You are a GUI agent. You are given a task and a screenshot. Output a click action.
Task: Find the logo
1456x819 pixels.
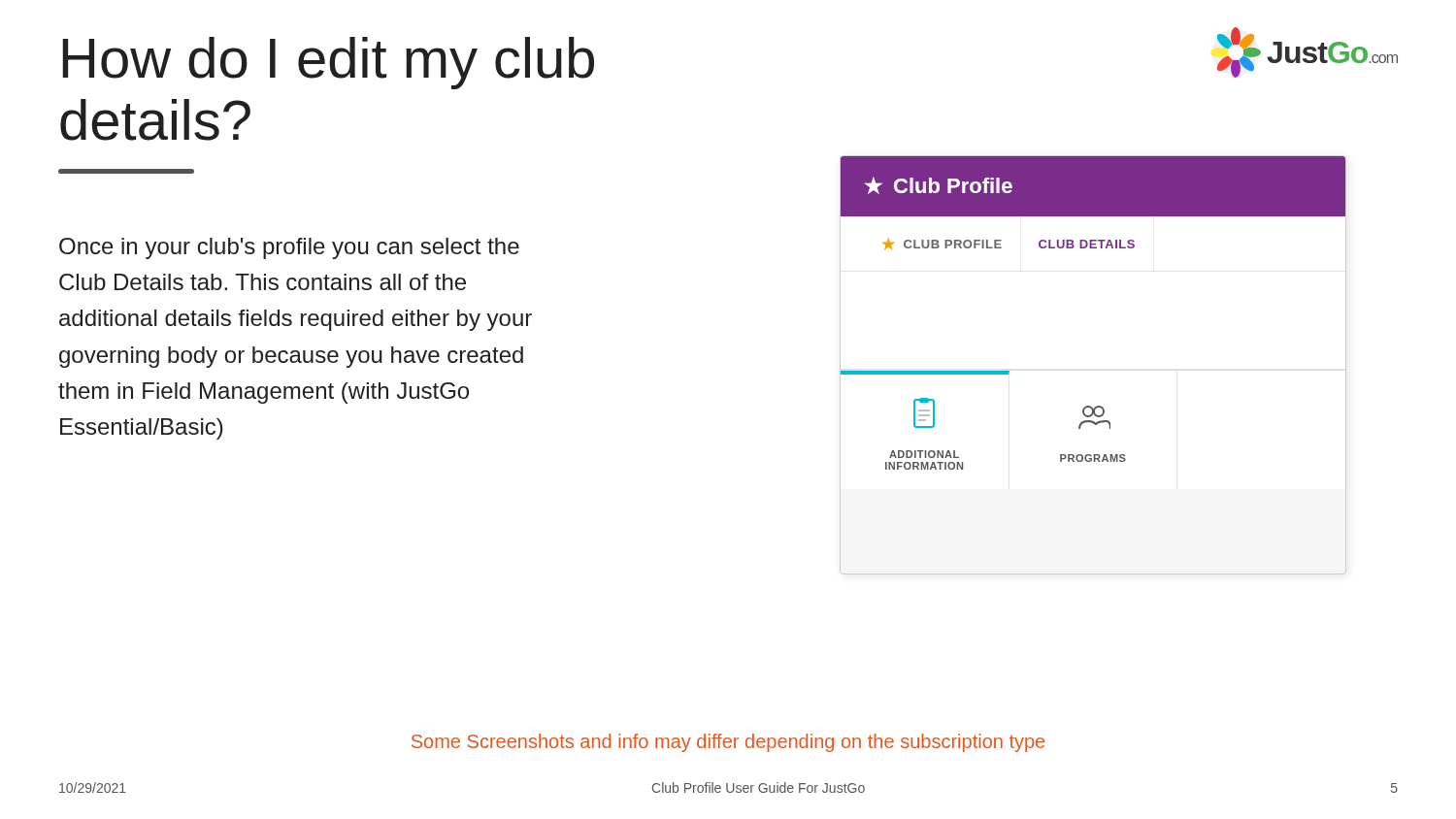tap(1304, 52)
